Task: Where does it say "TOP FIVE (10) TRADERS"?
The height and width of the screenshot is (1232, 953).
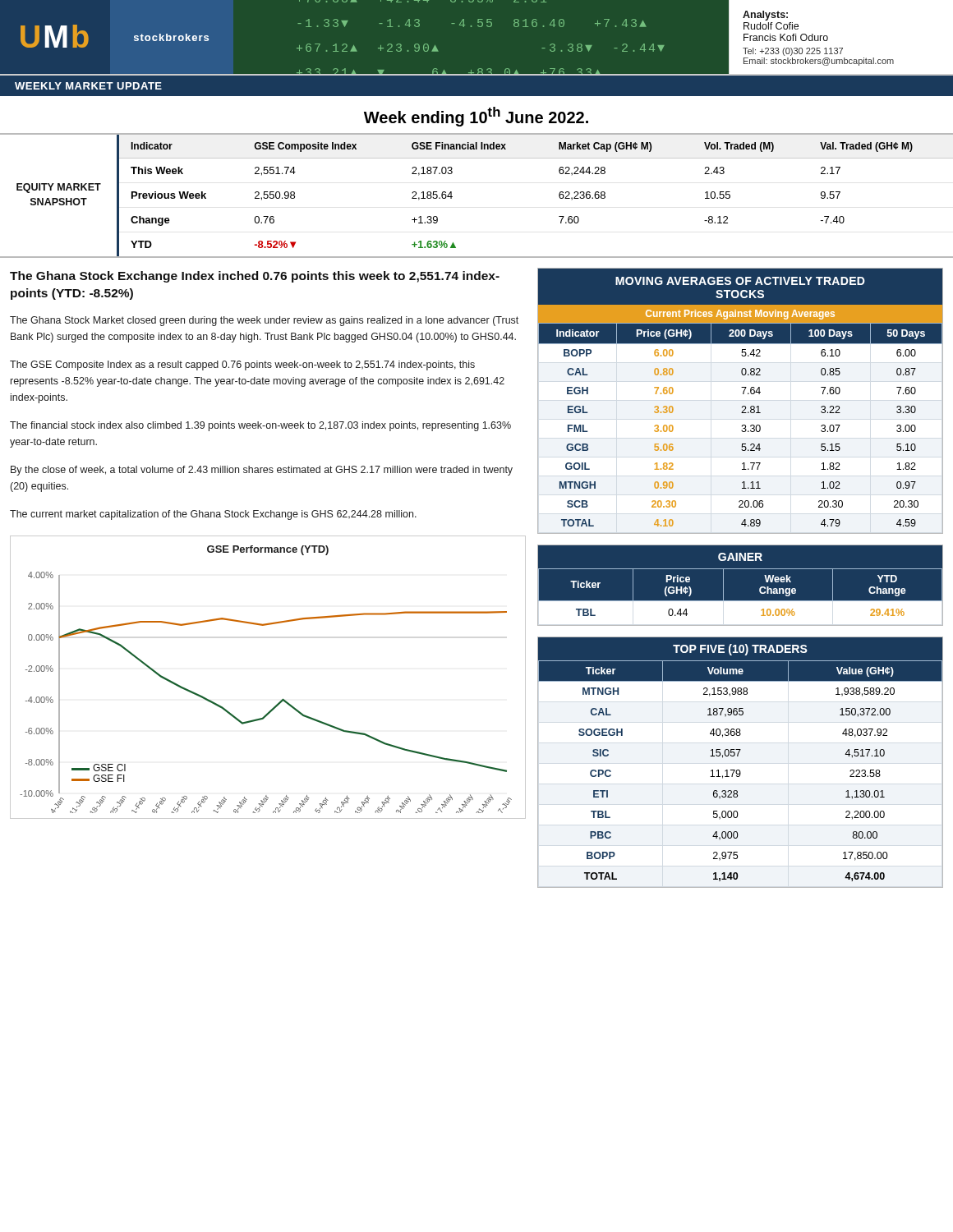Action: click(x=740, y=649)
